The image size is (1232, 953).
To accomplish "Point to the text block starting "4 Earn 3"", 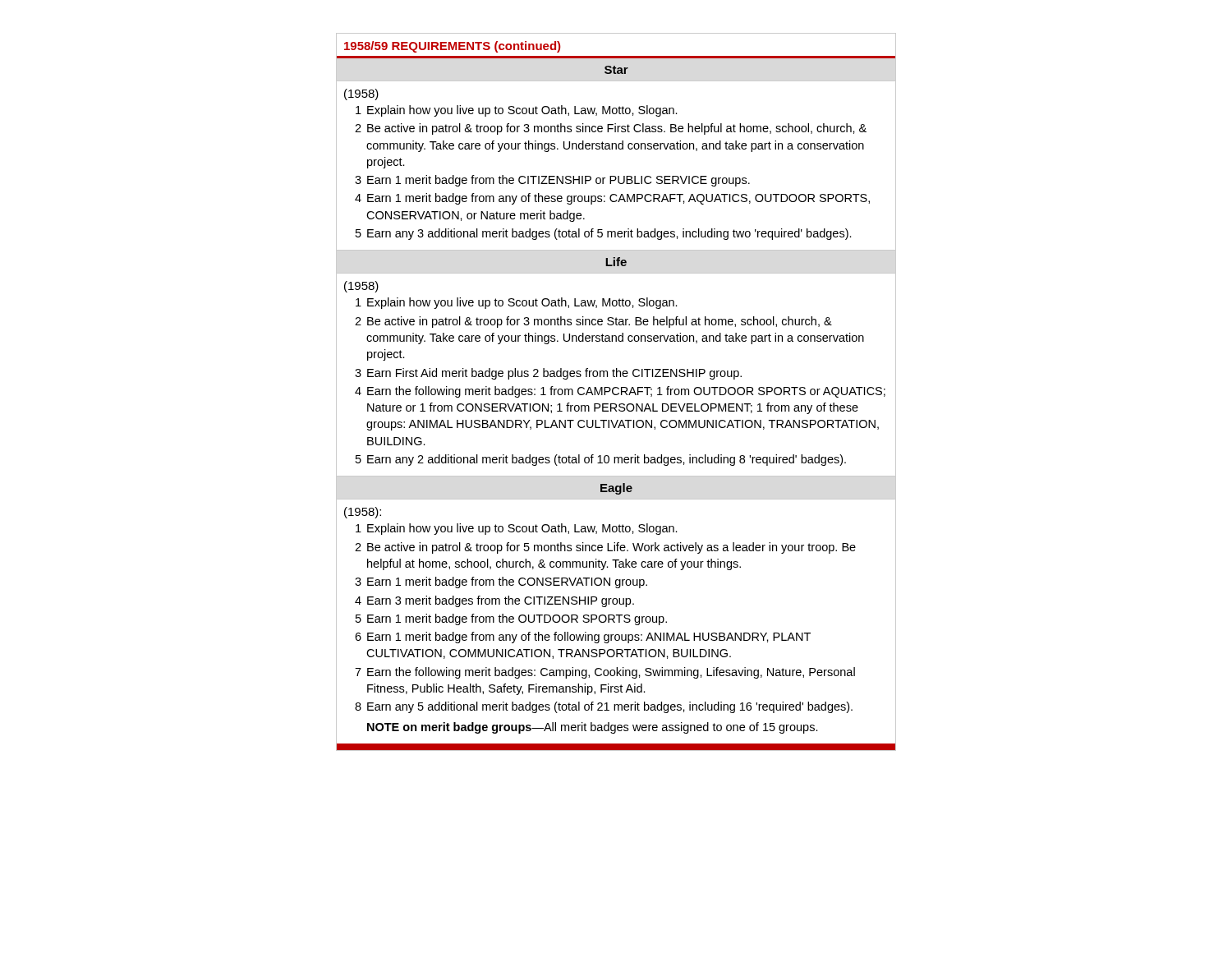I will coord(616,600).
